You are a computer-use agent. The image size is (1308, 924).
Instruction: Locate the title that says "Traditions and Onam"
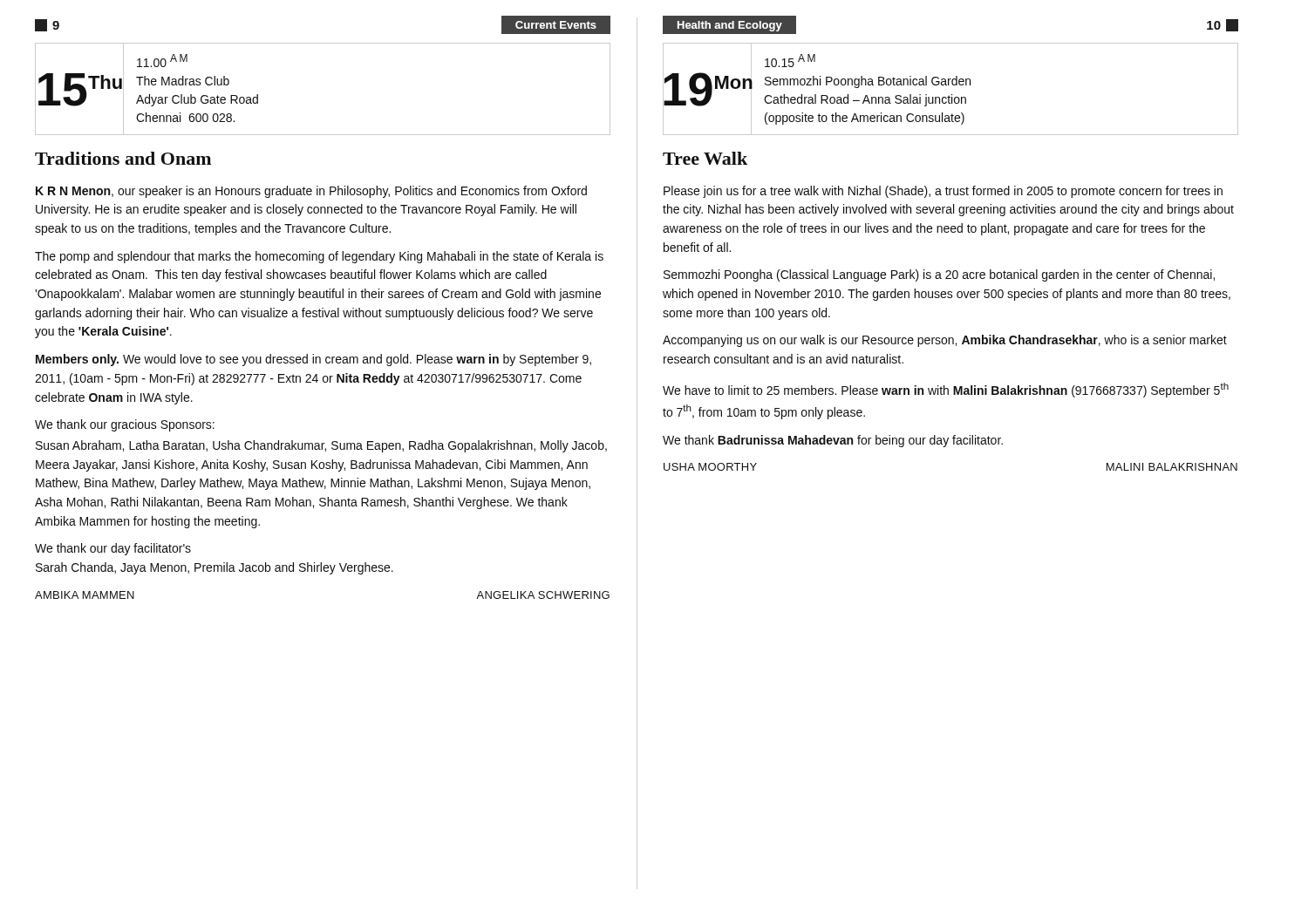click(x=123, y=158)
